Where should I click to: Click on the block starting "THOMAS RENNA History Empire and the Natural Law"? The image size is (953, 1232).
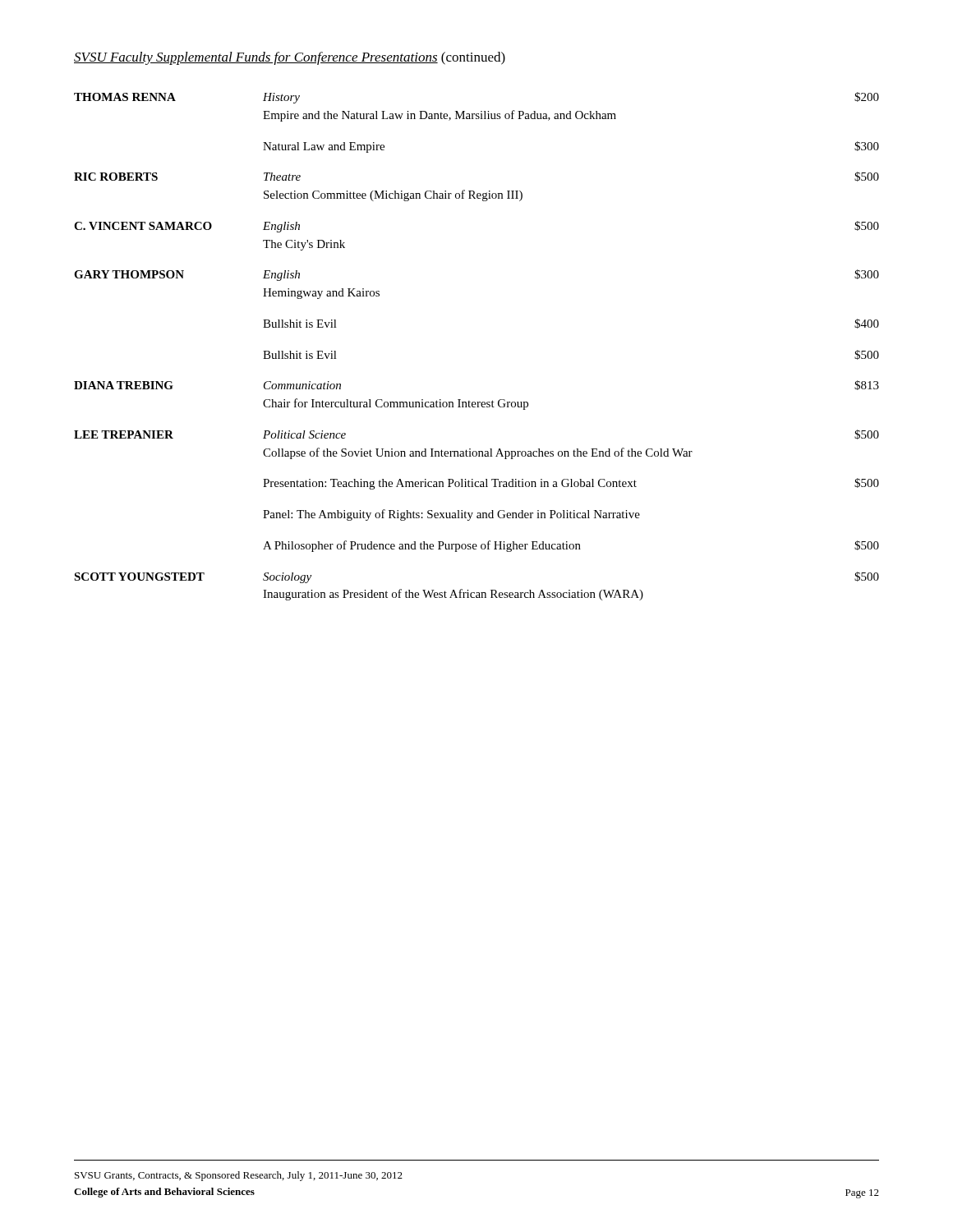476,107
